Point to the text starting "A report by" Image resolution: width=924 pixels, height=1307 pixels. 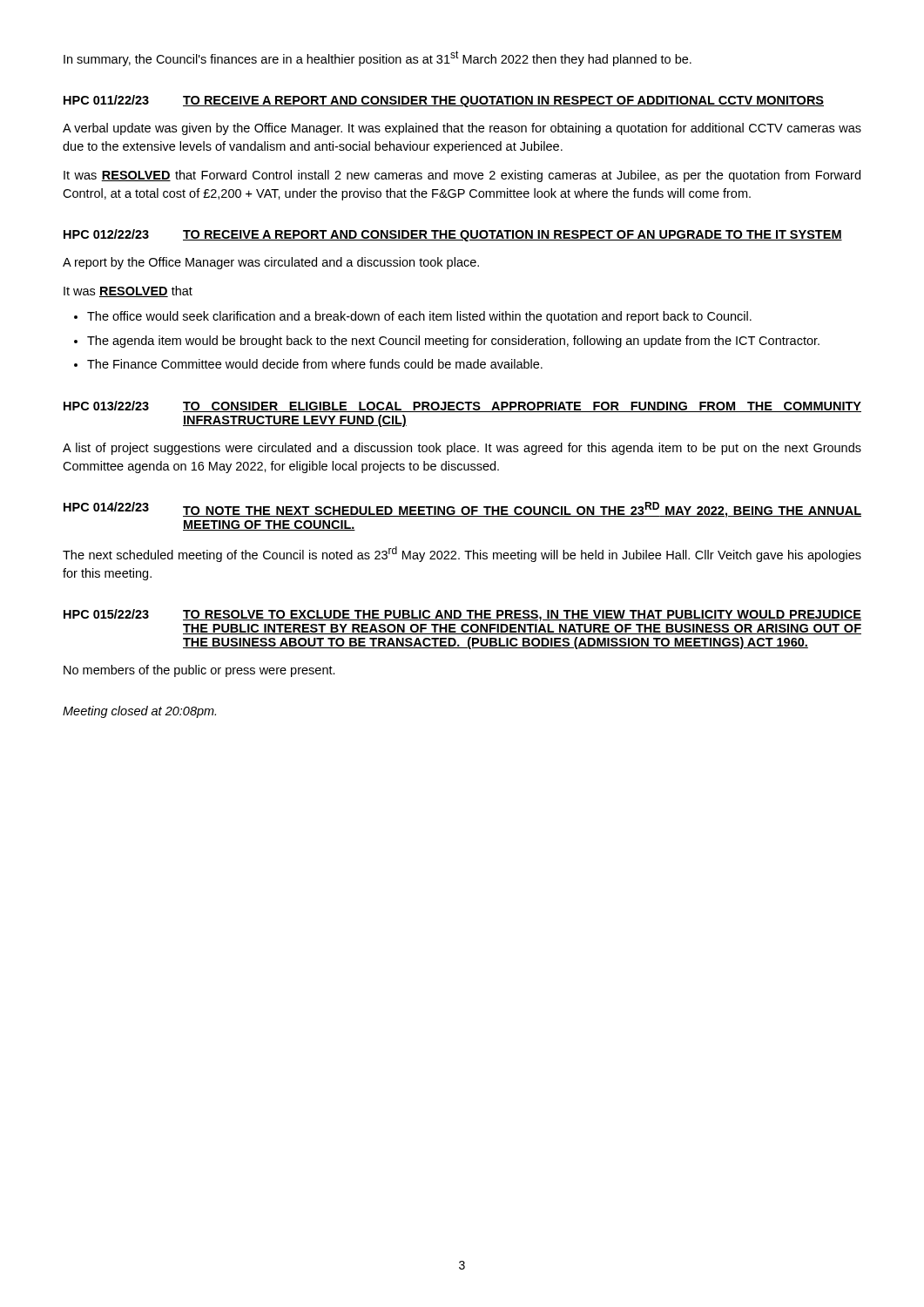271,262
